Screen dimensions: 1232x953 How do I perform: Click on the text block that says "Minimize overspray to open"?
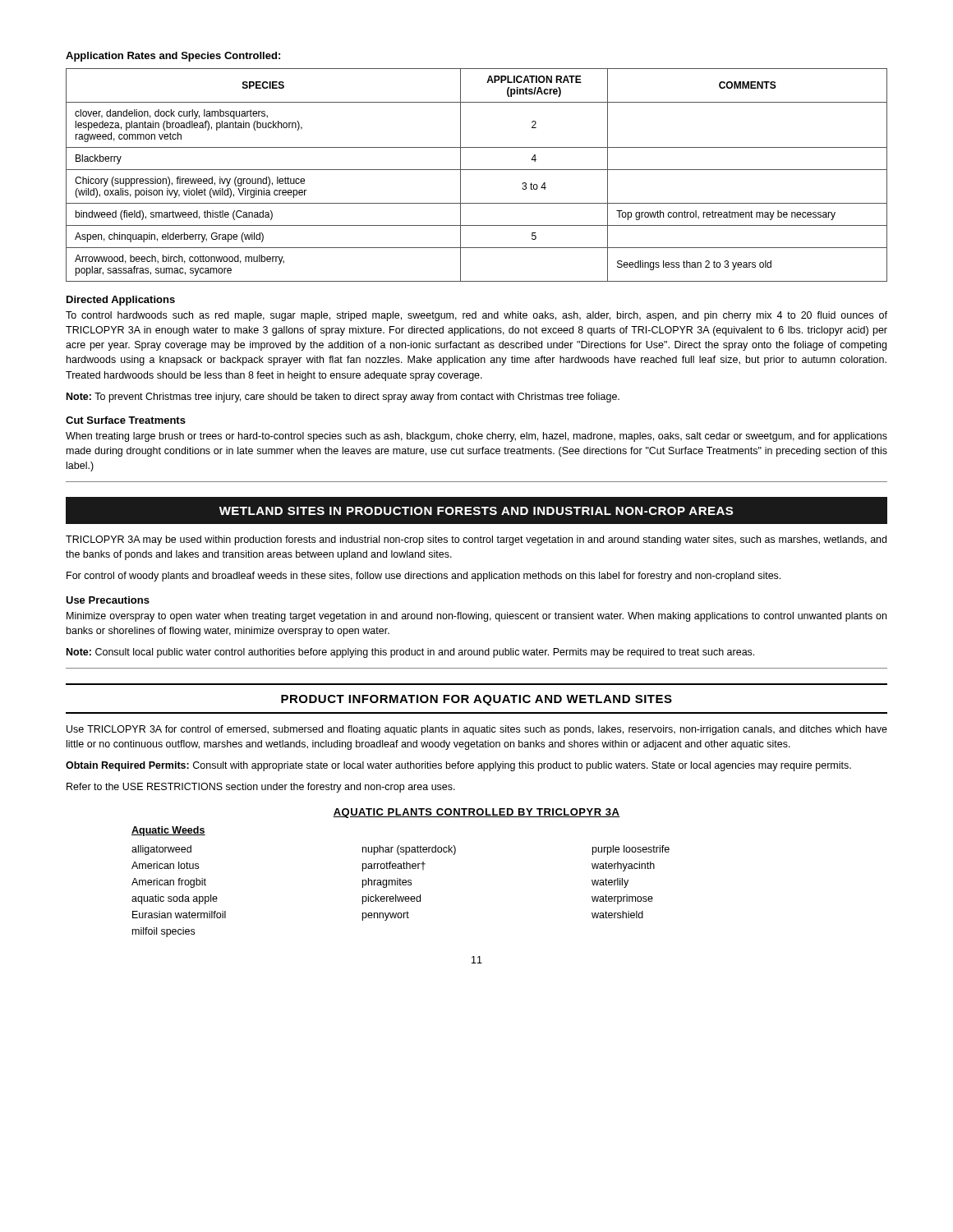click(x=476, y=623)
